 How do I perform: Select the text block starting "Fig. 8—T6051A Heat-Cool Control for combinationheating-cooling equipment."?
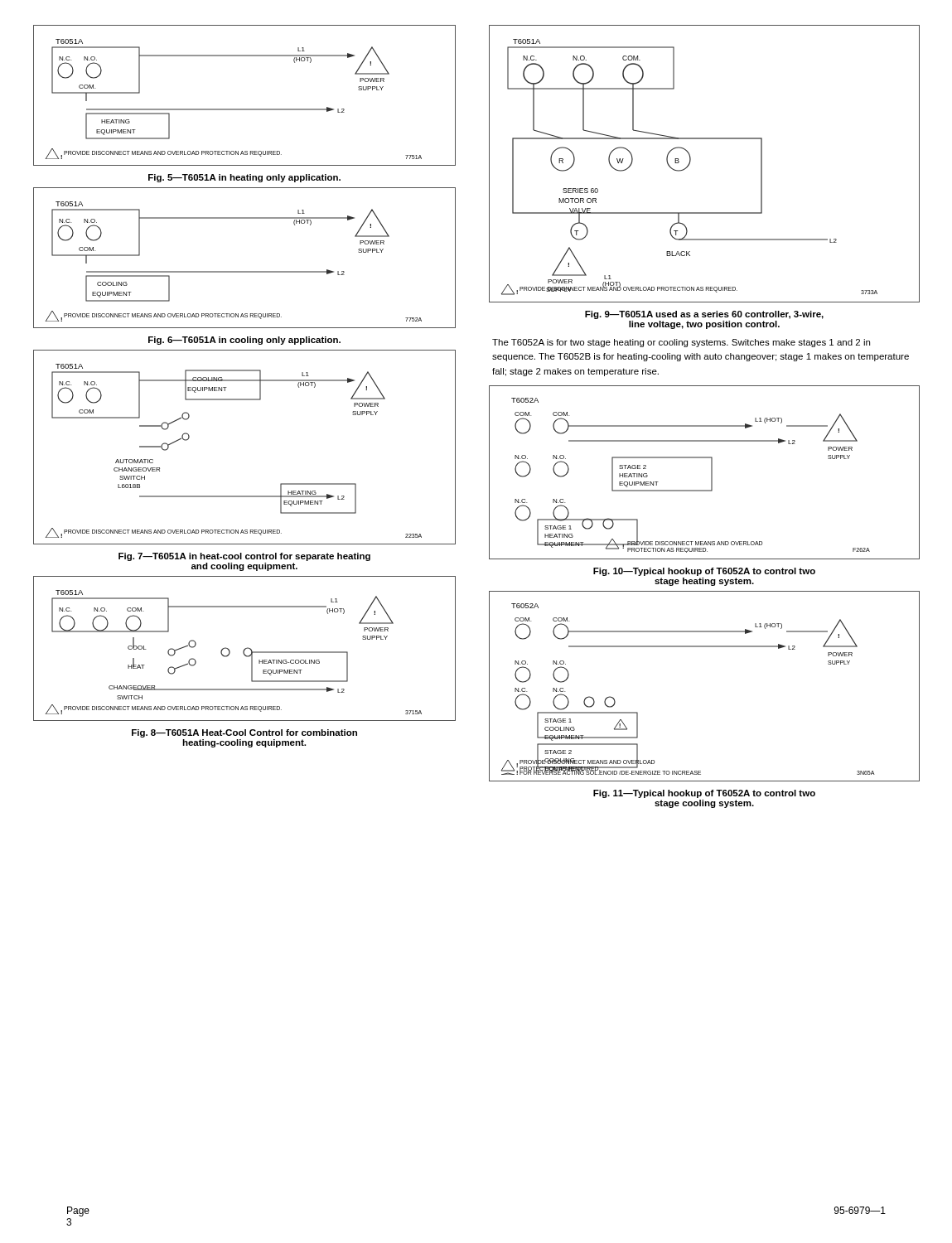[x=244, y=737]
